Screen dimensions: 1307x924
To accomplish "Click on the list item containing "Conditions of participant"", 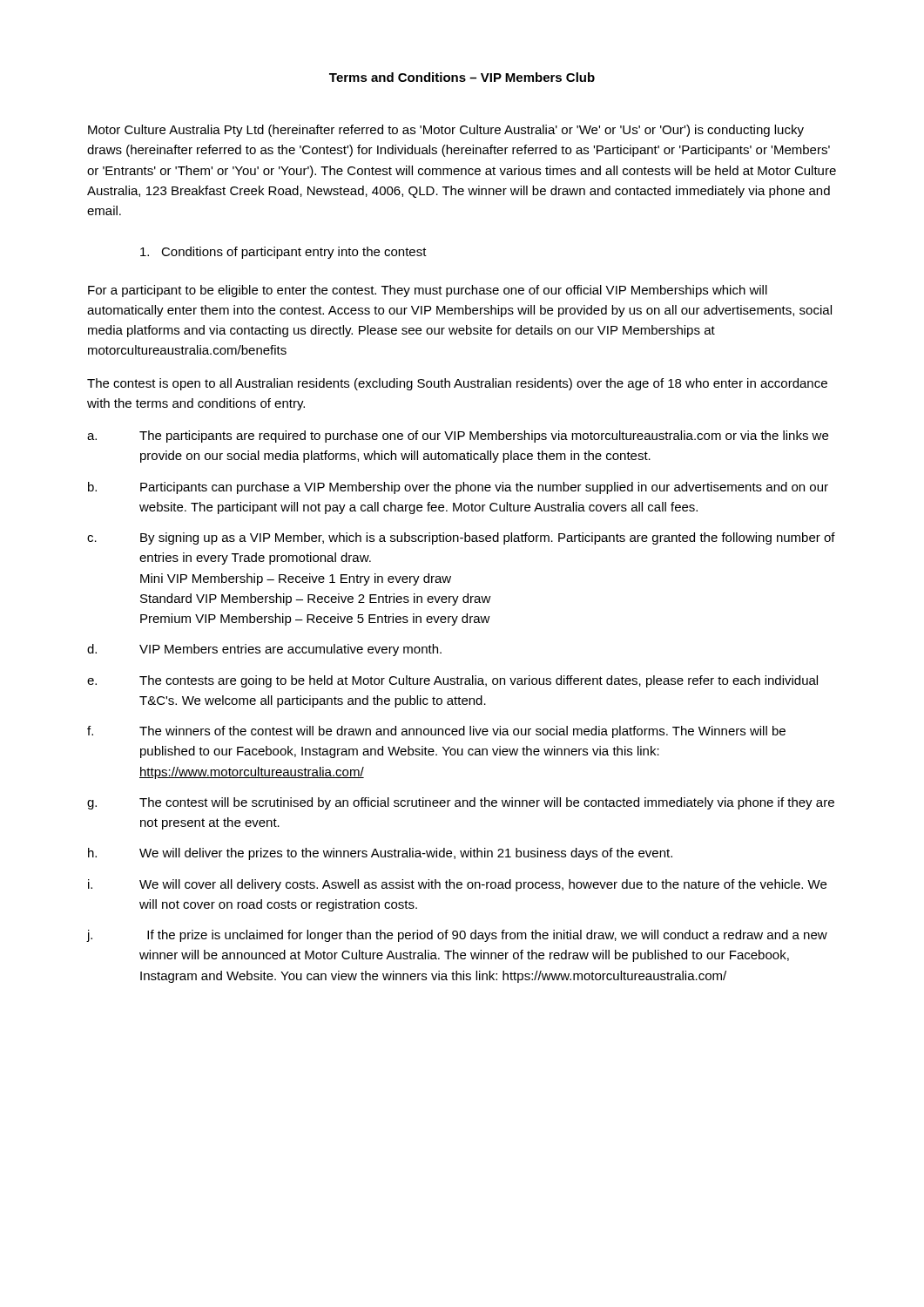I will click(x=283, y=252).
